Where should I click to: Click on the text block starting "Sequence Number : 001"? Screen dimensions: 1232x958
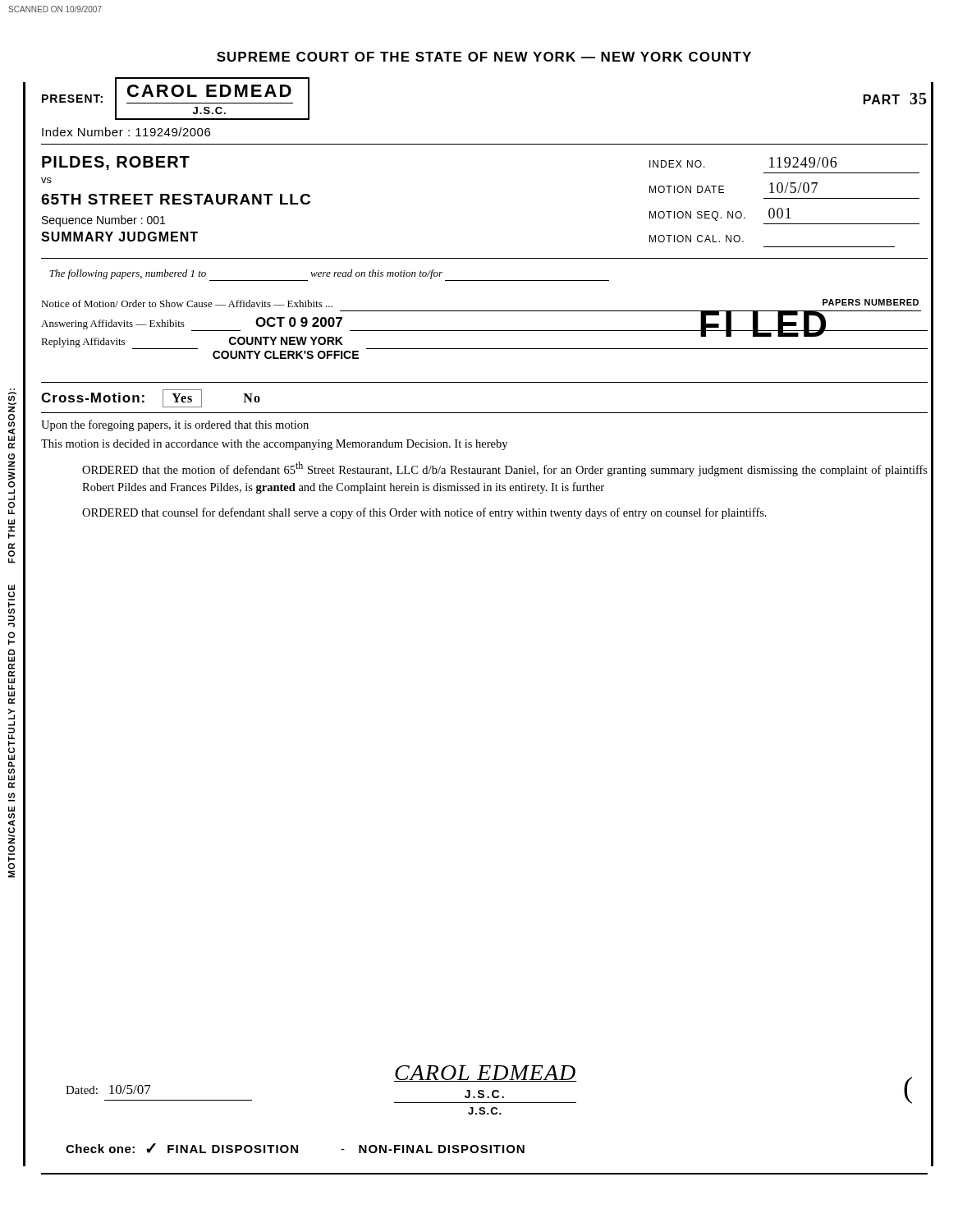click(103, 220)
